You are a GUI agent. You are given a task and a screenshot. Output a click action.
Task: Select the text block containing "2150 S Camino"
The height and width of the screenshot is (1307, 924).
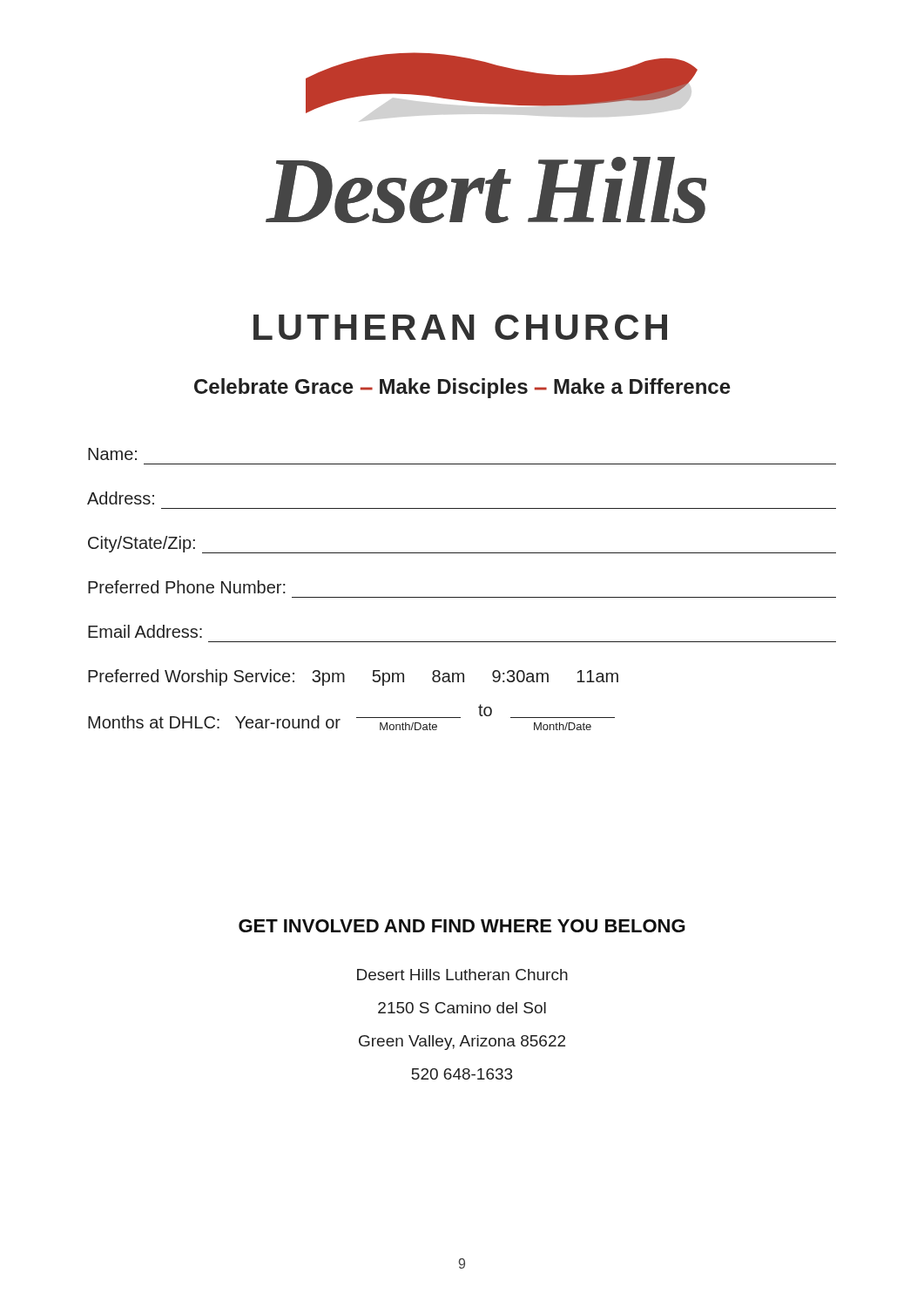(462, 1008)
